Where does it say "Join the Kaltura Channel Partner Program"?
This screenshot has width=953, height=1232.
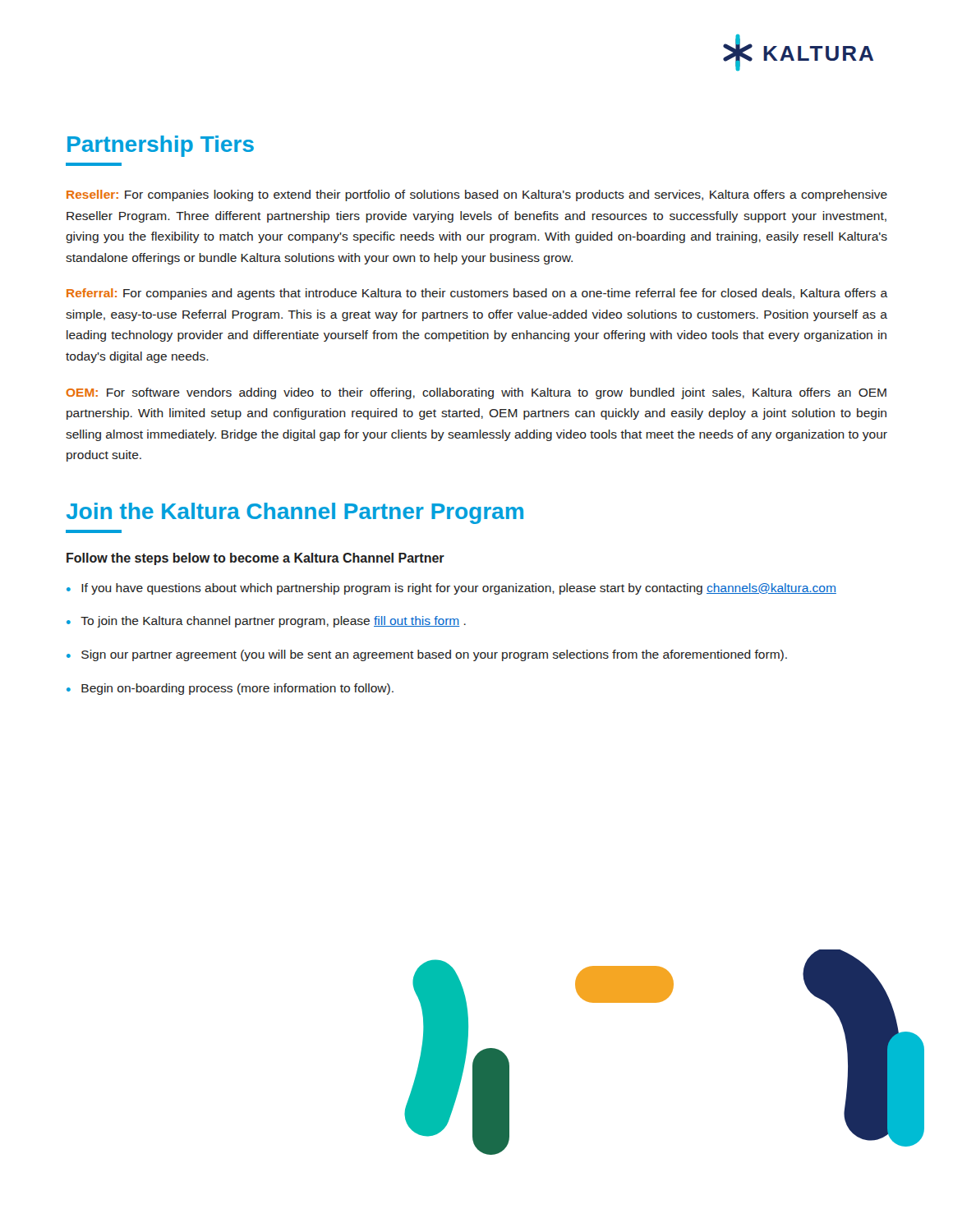[476, 516]
